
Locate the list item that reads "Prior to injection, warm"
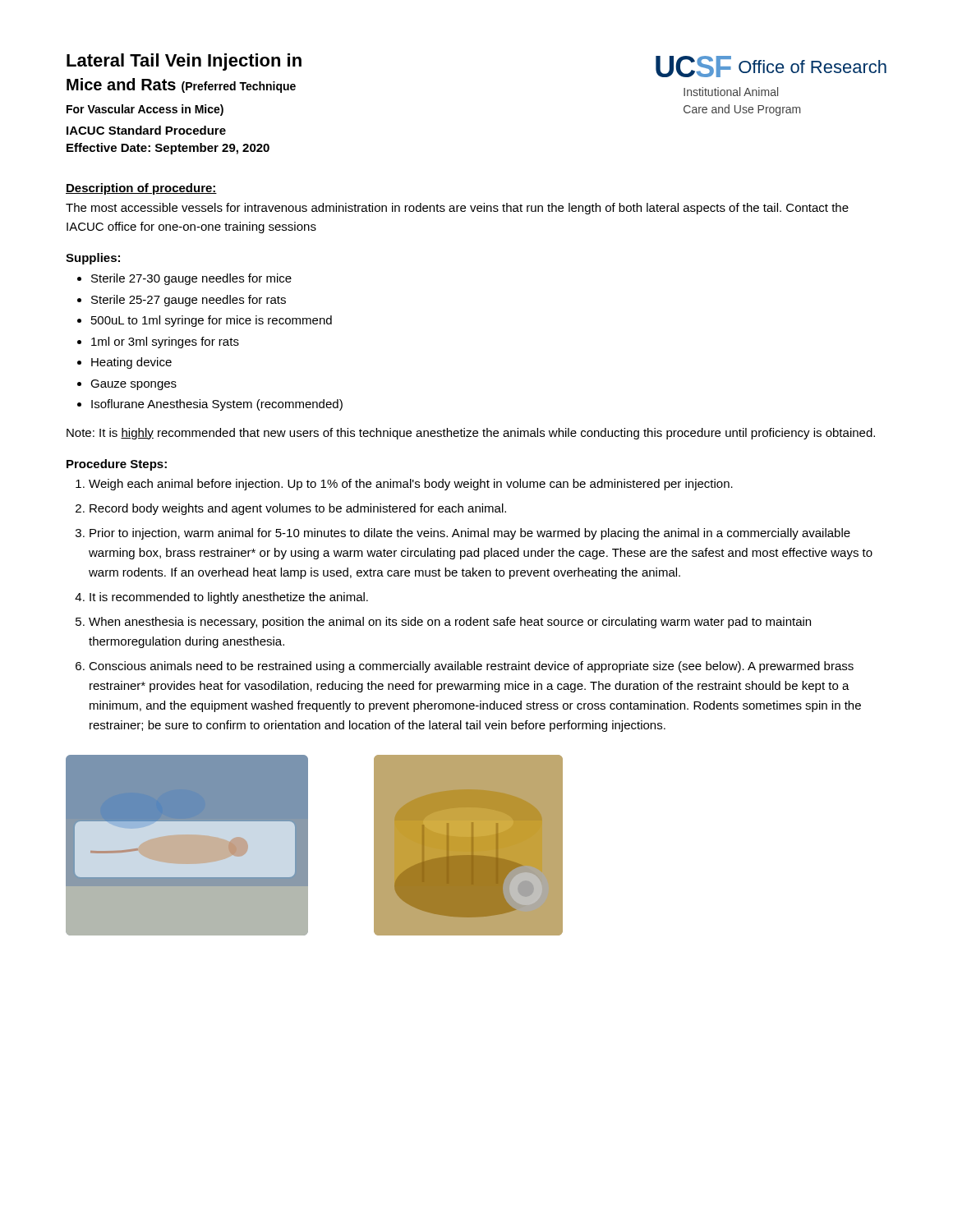point(481,552)
